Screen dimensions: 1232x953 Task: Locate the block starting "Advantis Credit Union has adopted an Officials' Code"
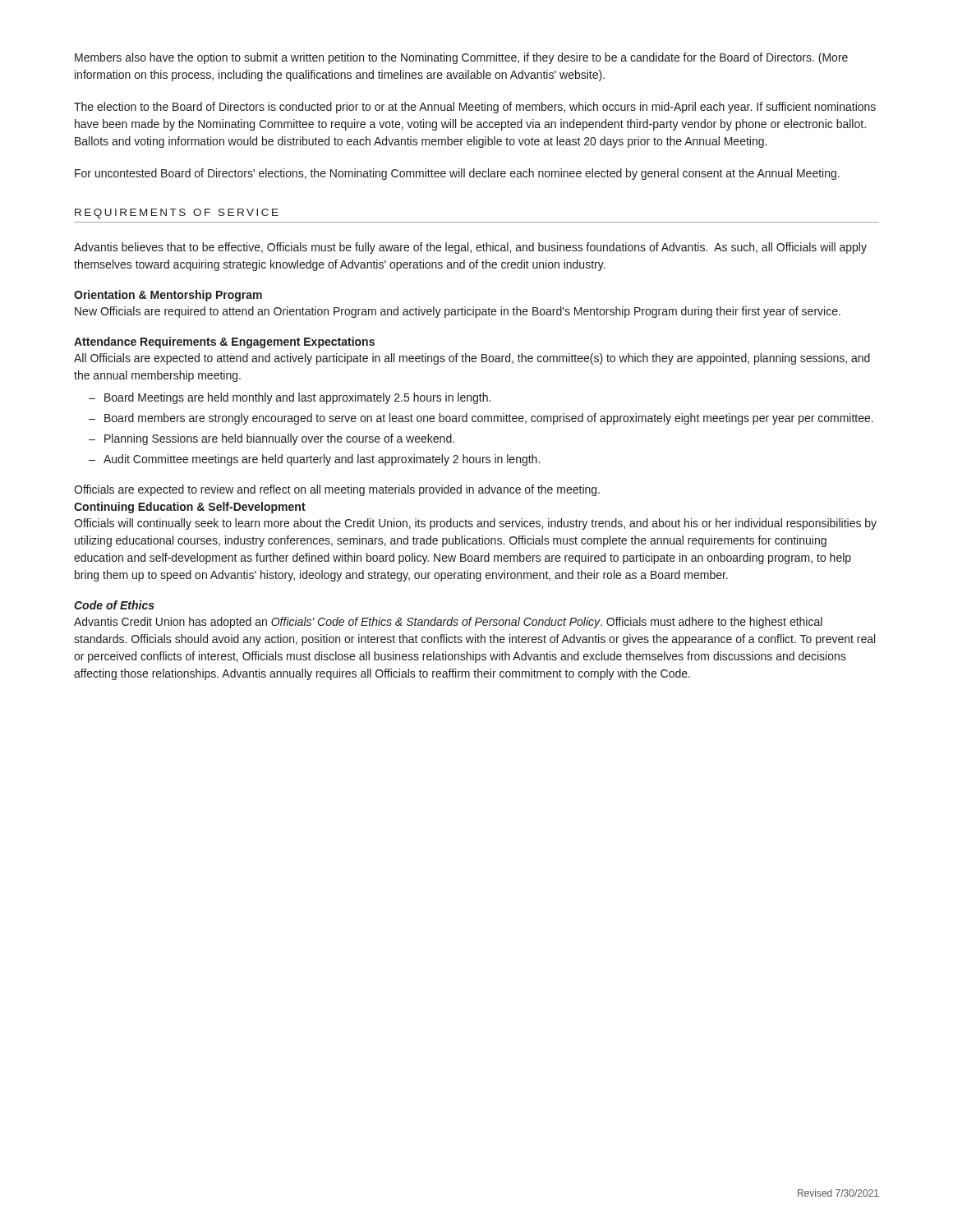pyautogui.click(x=475, y=648)
